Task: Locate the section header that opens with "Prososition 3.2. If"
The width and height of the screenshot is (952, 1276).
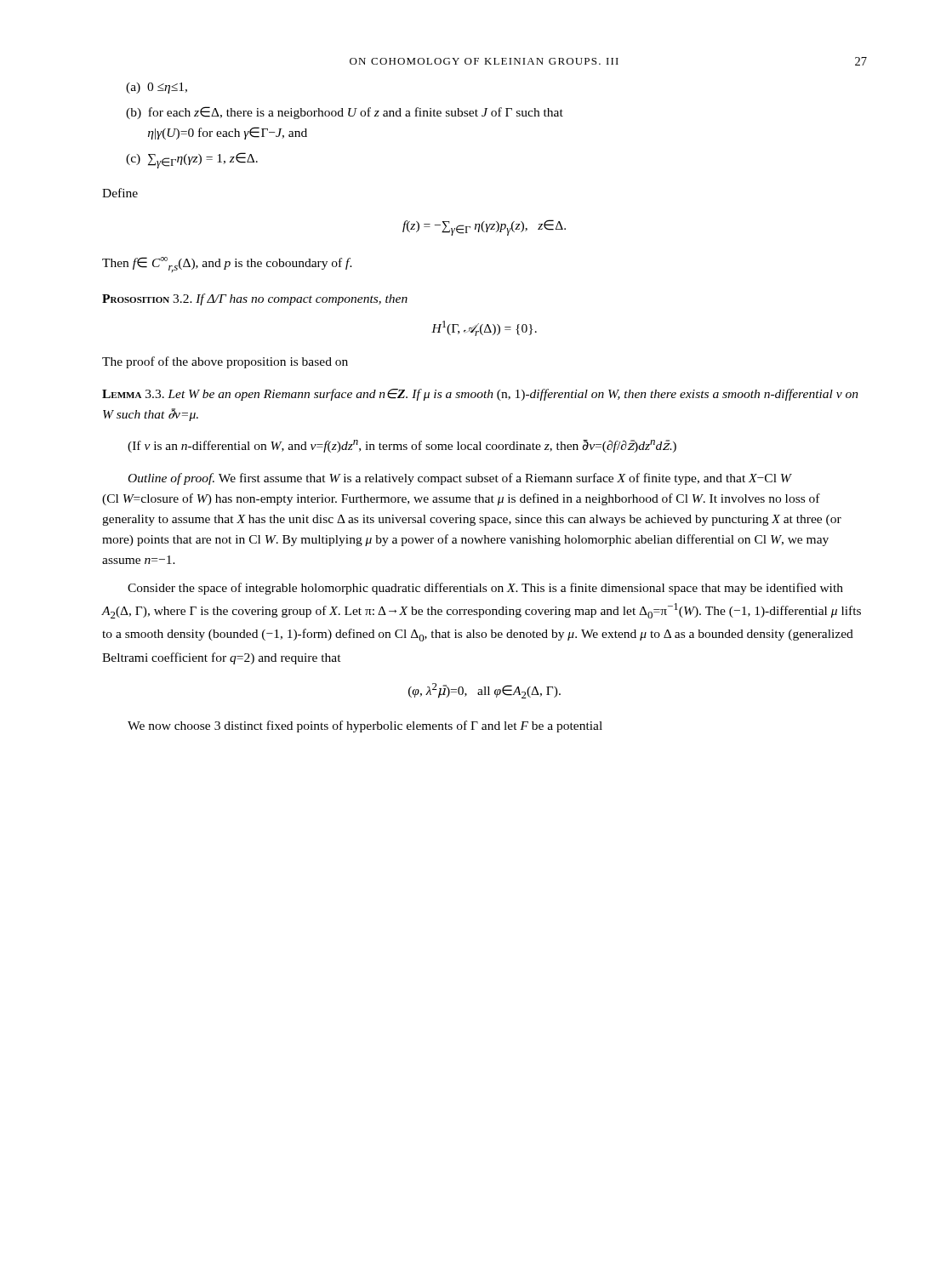Action: (x=255, y=298)
